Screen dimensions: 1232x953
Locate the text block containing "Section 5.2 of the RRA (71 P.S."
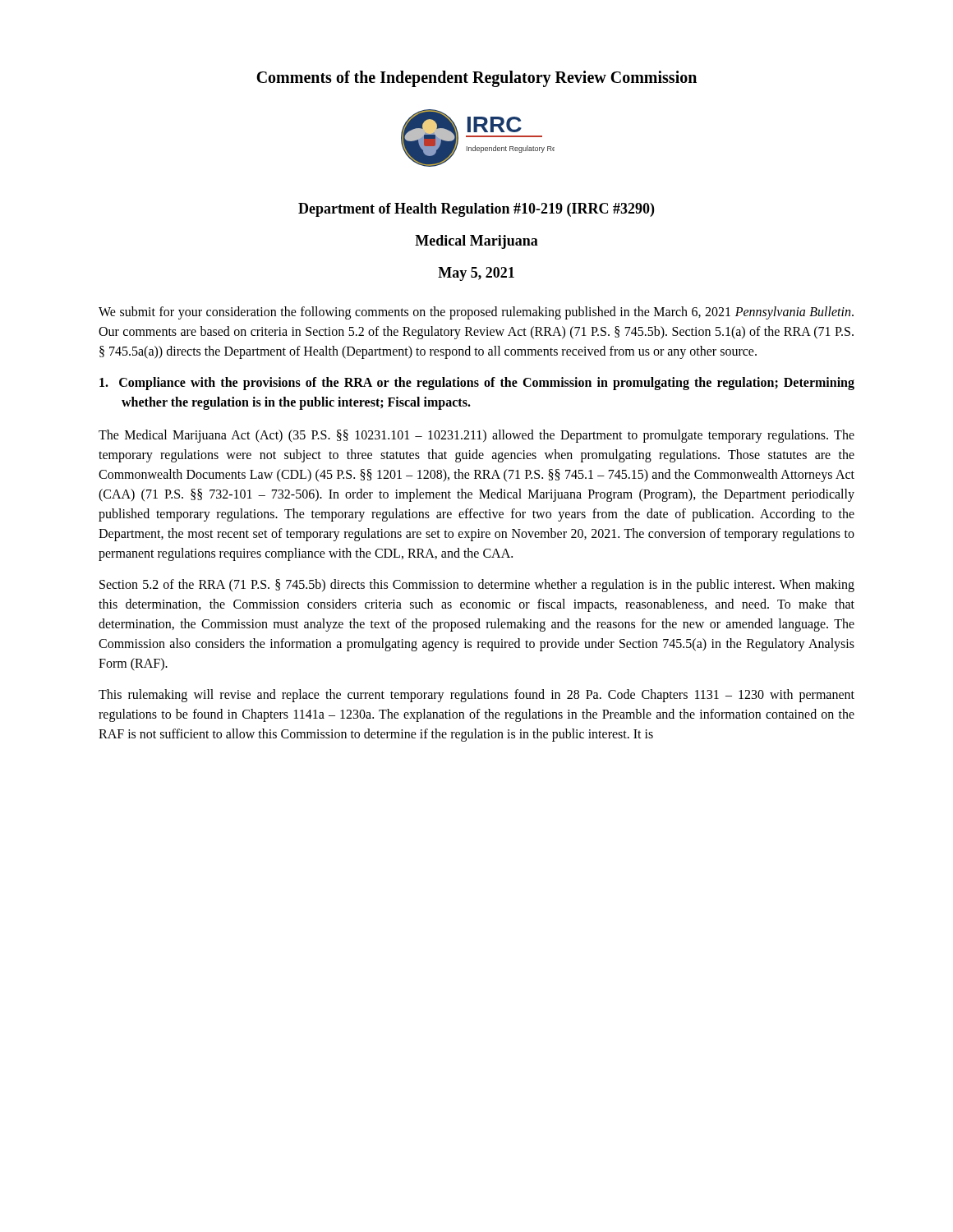476,624
